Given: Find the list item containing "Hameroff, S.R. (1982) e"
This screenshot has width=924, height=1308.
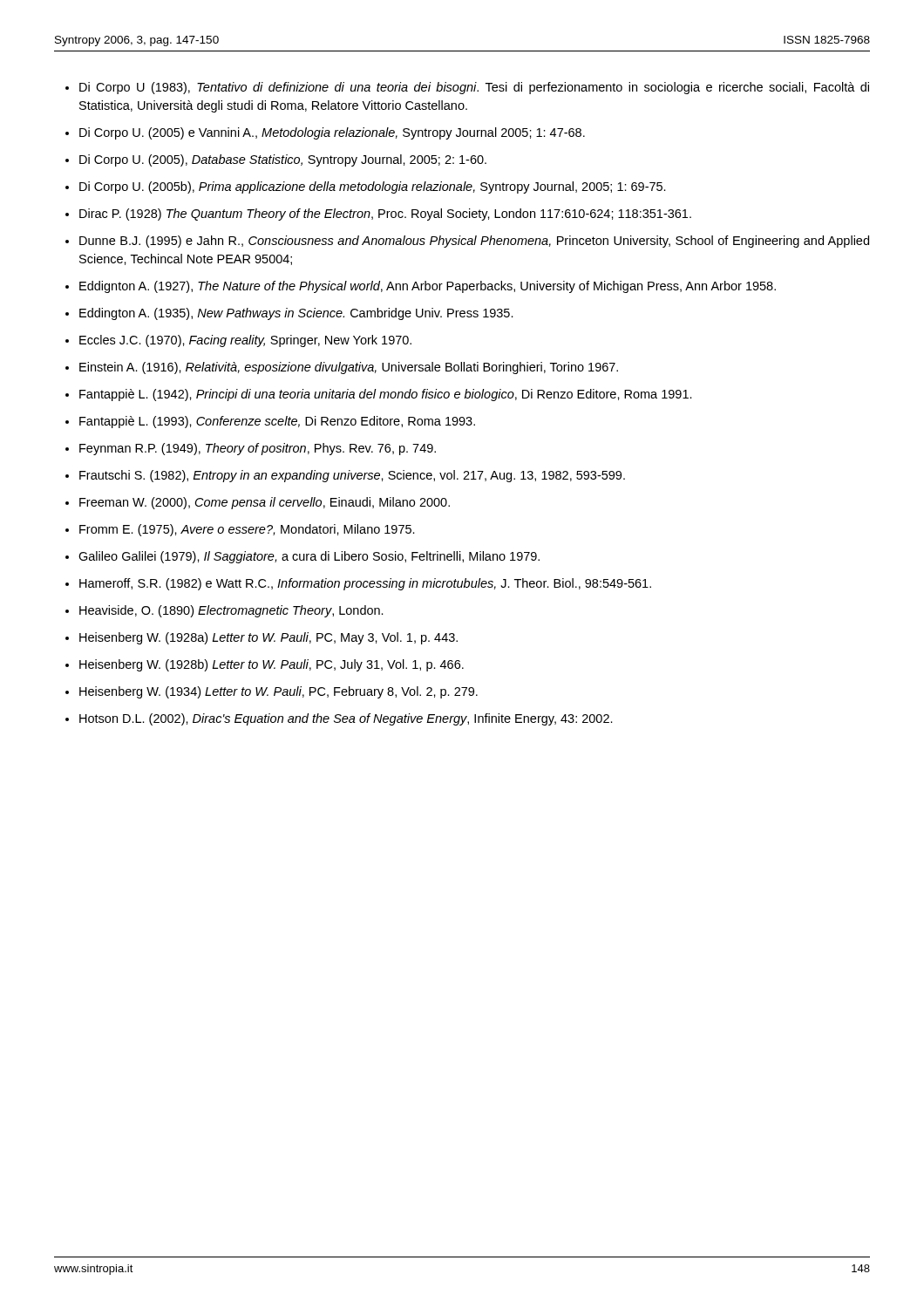Looking at the screenshot, I should click(x=365, y=584).
